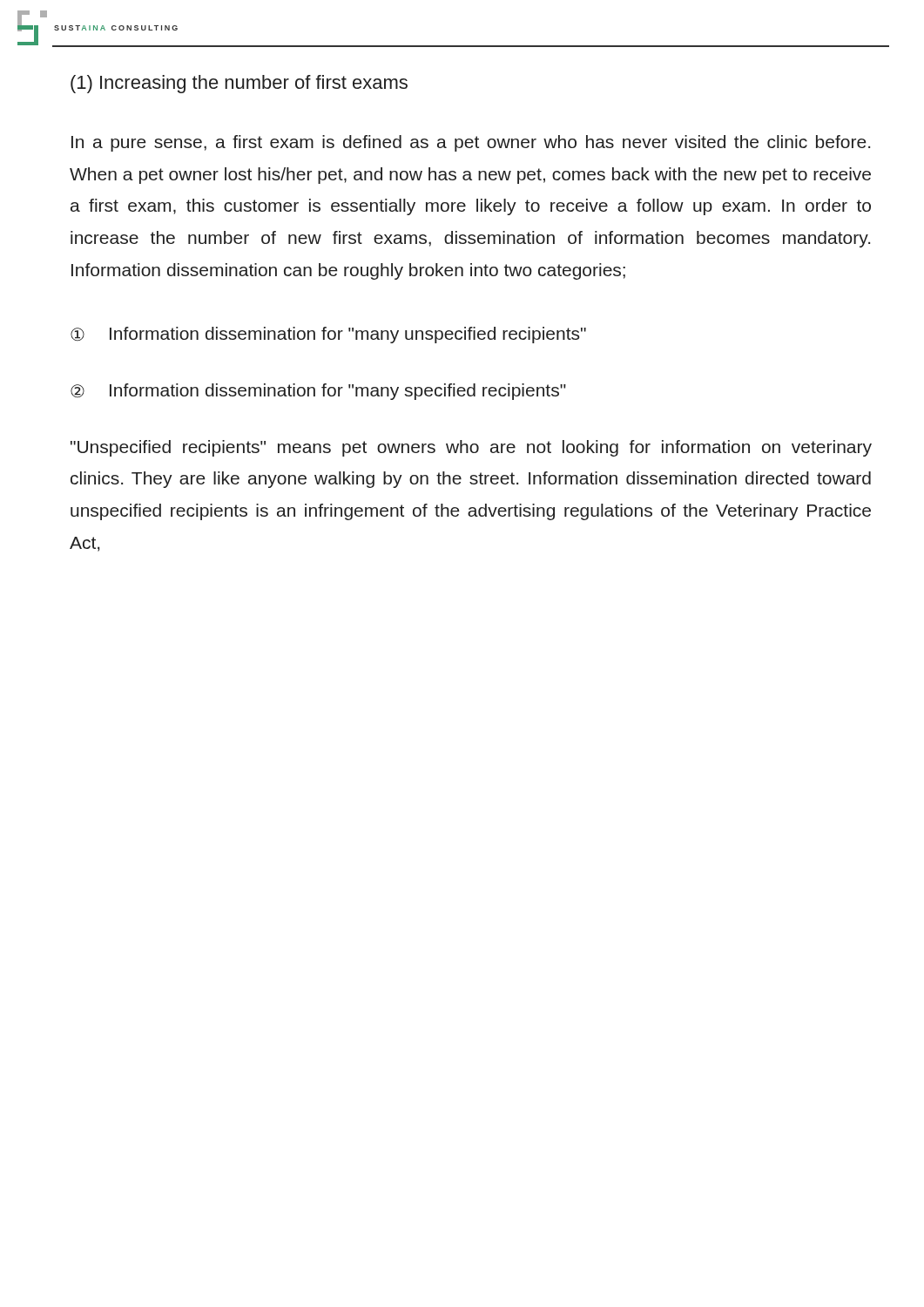Locate the text block starting "① Information dissemination"

click(471, 334)
